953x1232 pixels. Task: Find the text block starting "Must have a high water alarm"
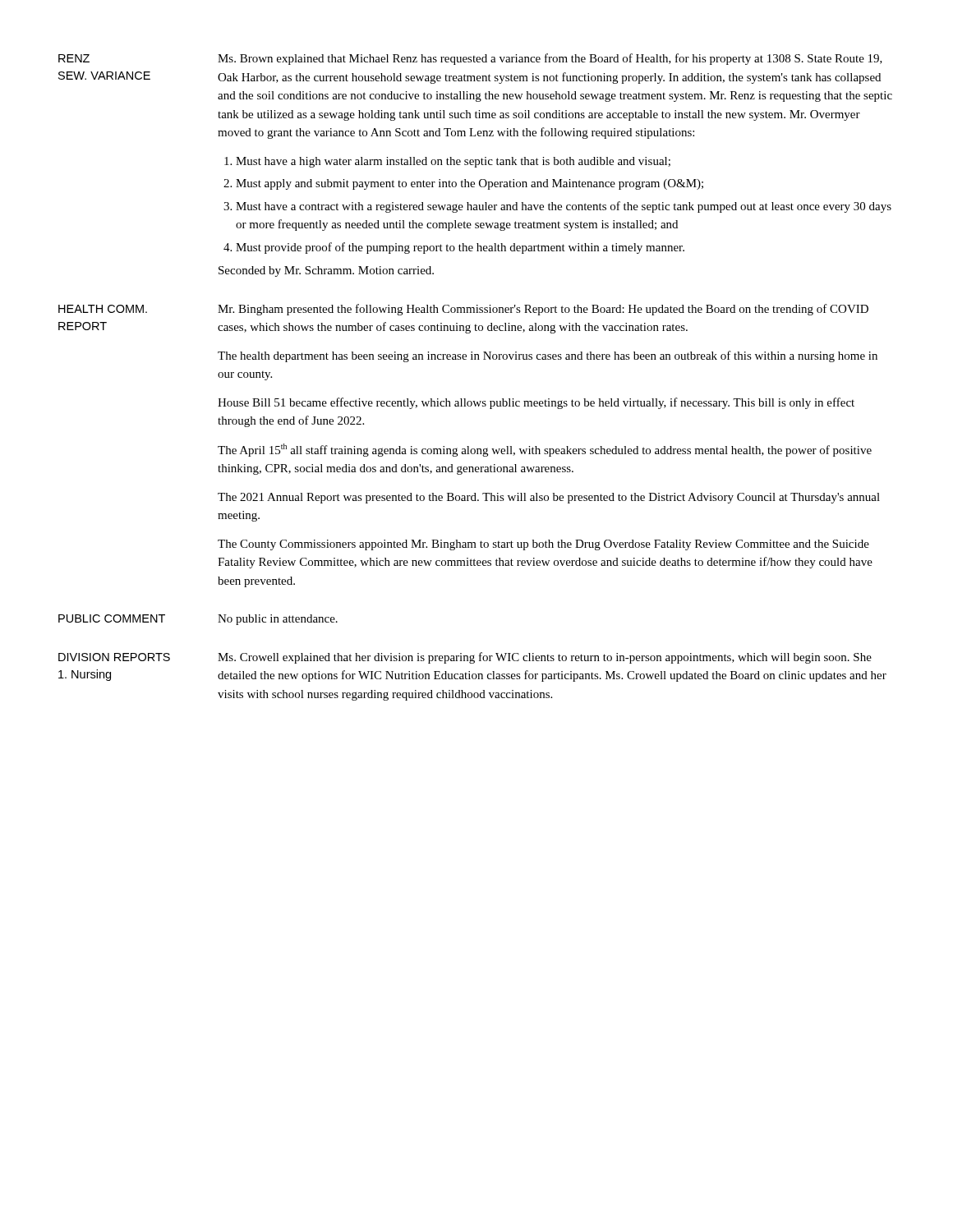pyautogui.click(x=453, y=161)
